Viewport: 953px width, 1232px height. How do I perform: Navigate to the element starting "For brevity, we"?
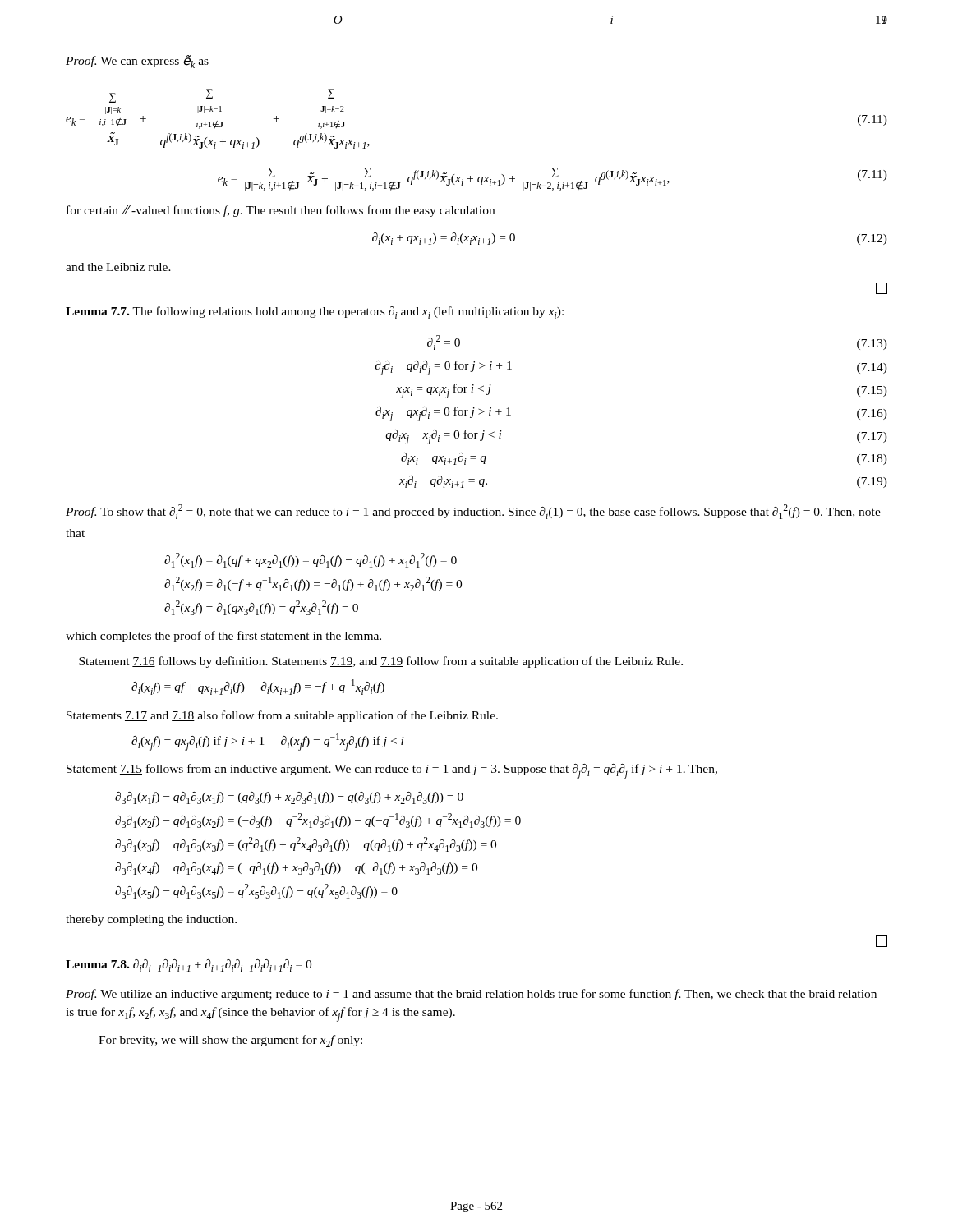(231, 1041)
